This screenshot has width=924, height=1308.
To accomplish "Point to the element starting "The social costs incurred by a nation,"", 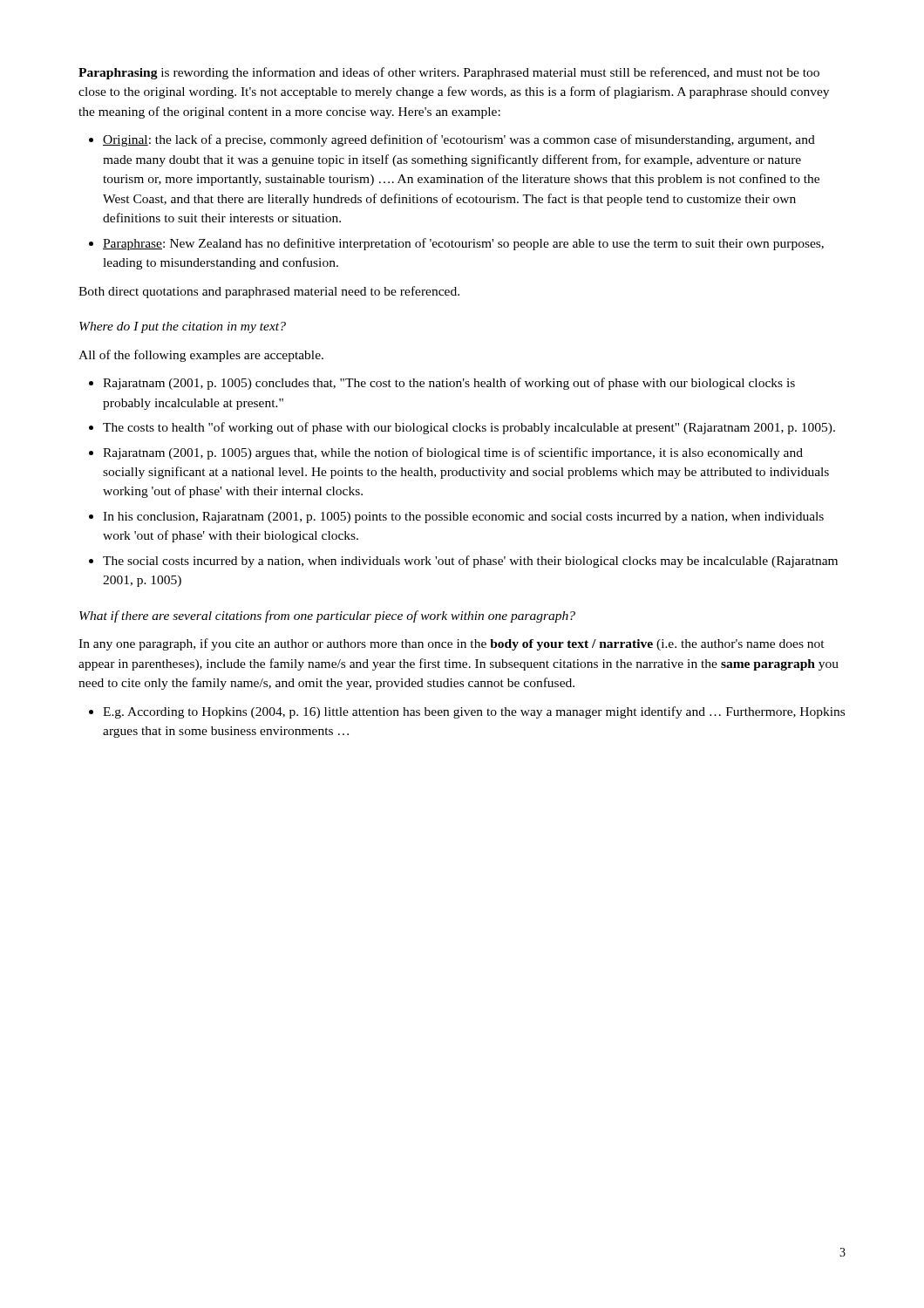I will tap(471, 570).
